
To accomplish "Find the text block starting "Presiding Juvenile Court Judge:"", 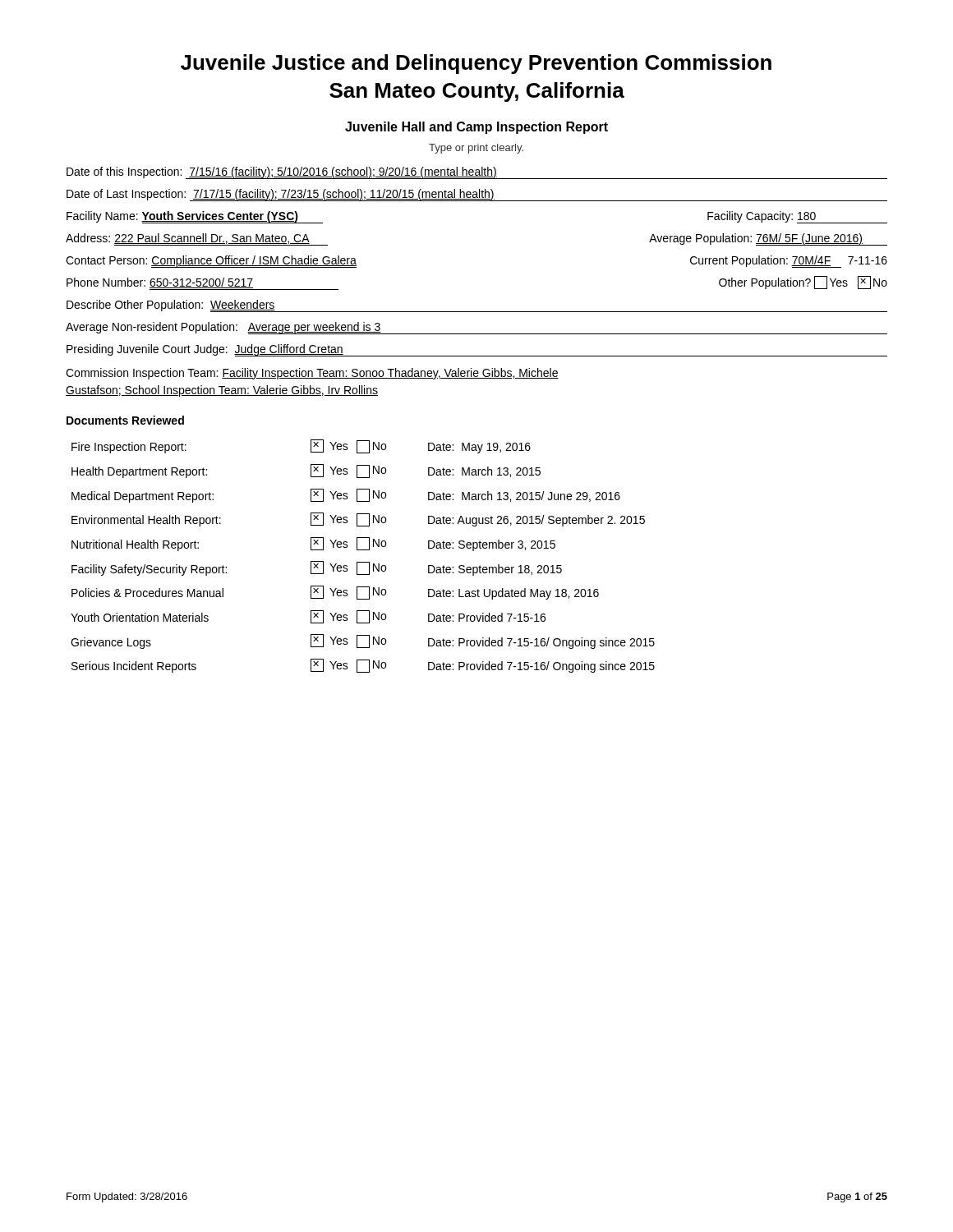I will coord(476,349).
